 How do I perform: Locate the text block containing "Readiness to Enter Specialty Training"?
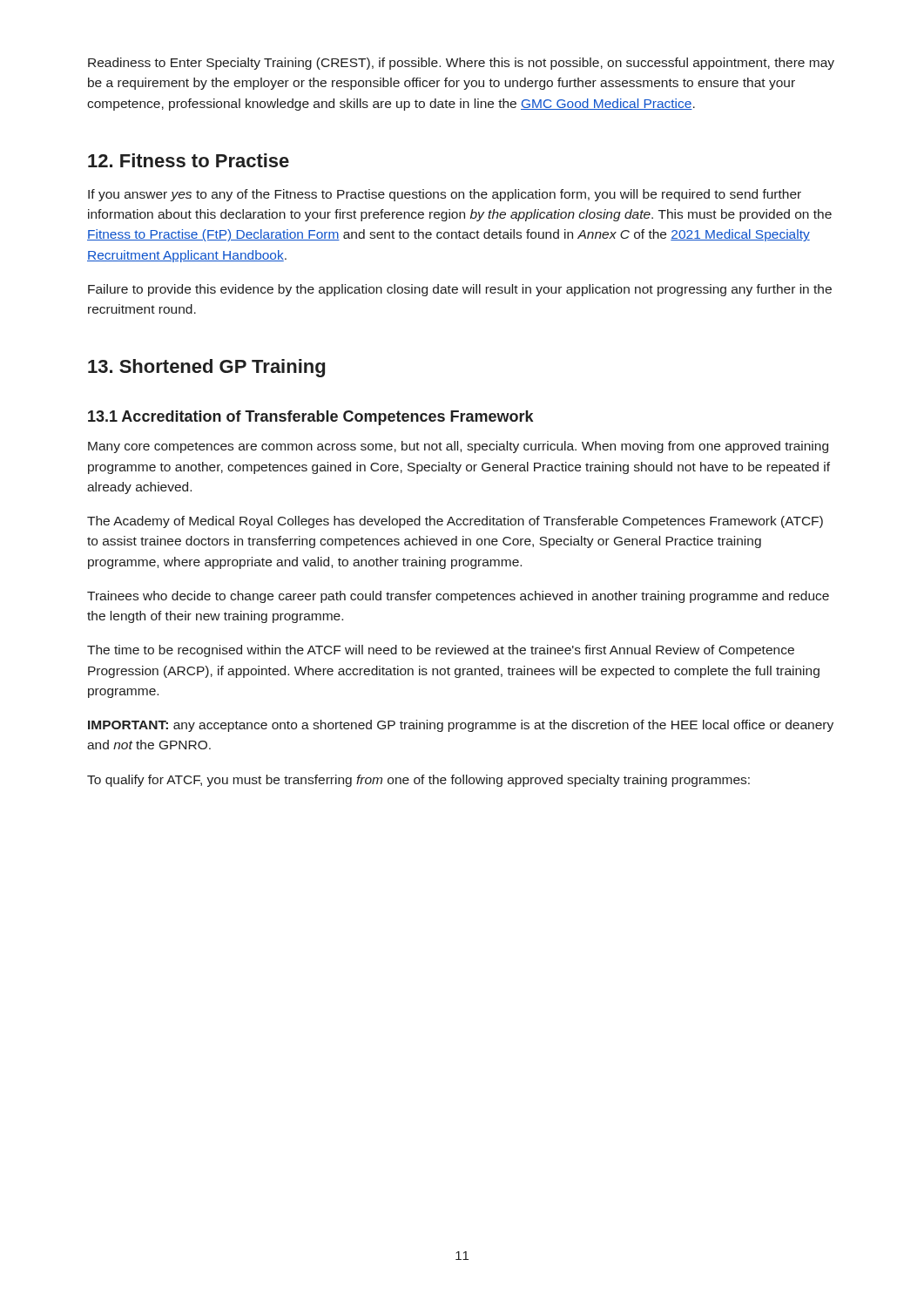click(x=462, y=83)
